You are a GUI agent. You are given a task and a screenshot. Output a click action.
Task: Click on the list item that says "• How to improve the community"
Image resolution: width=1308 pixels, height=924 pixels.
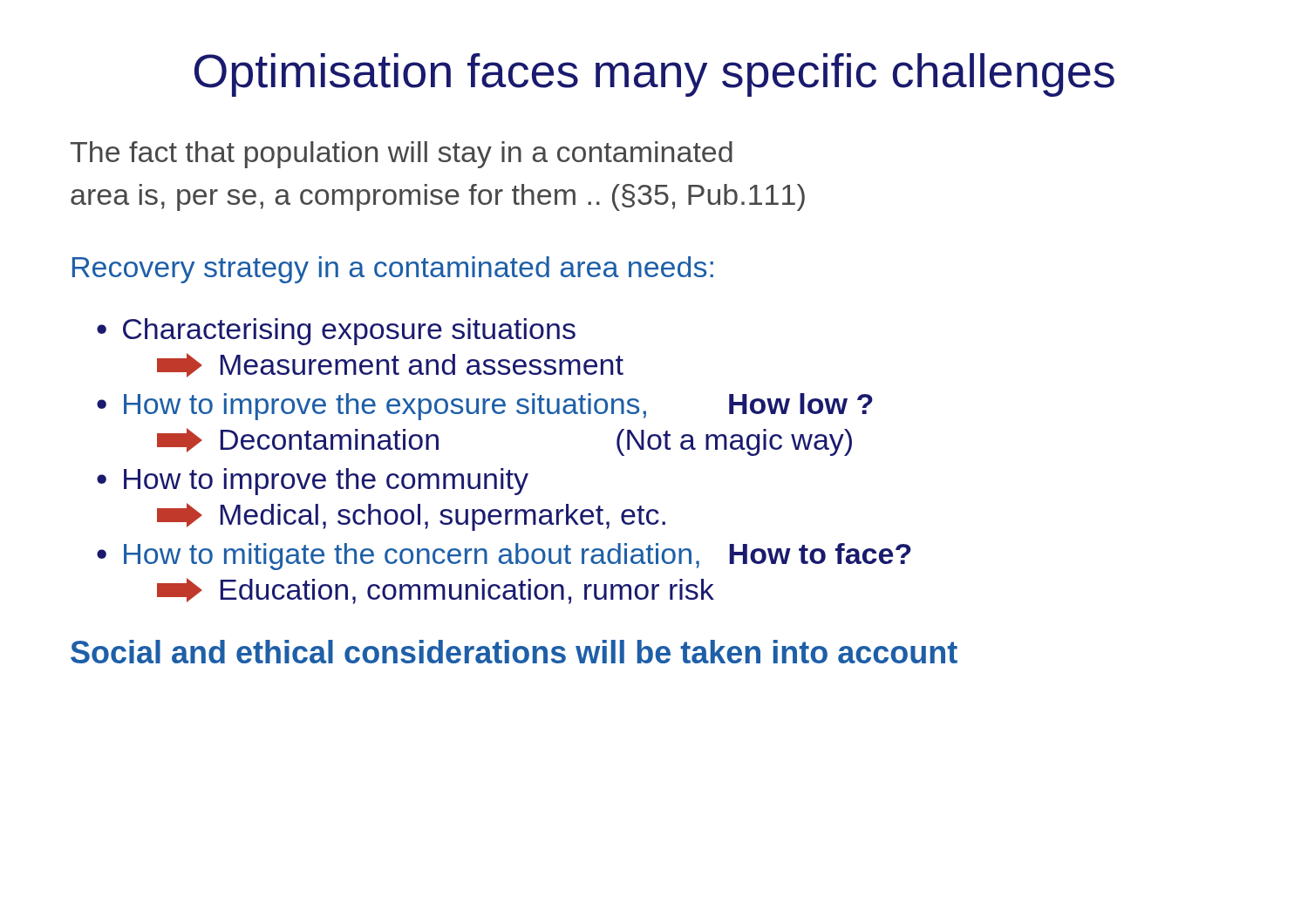313,482
